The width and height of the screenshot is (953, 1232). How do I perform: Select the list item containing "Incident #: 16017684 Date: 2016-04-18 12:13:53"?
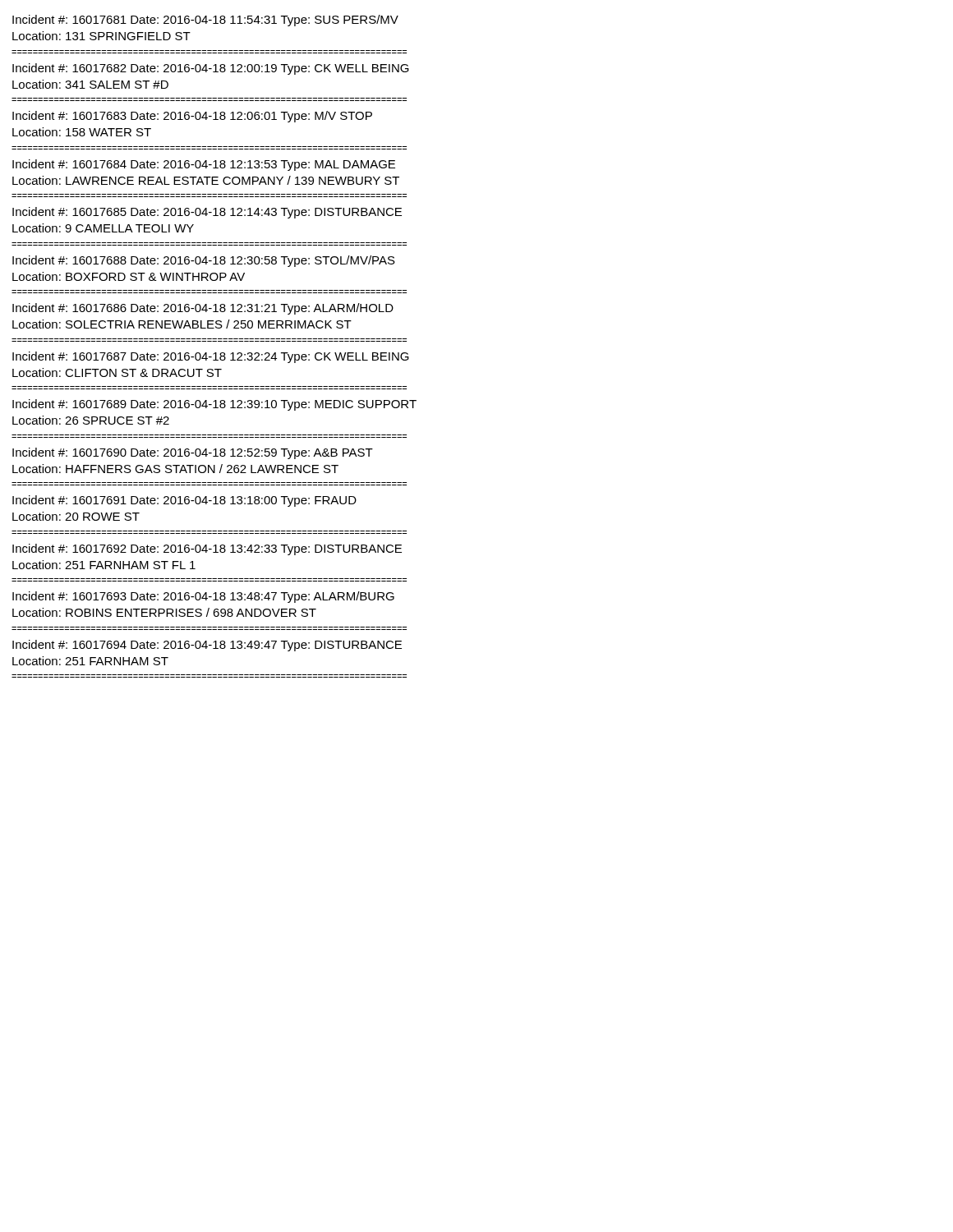coord(204,165)
